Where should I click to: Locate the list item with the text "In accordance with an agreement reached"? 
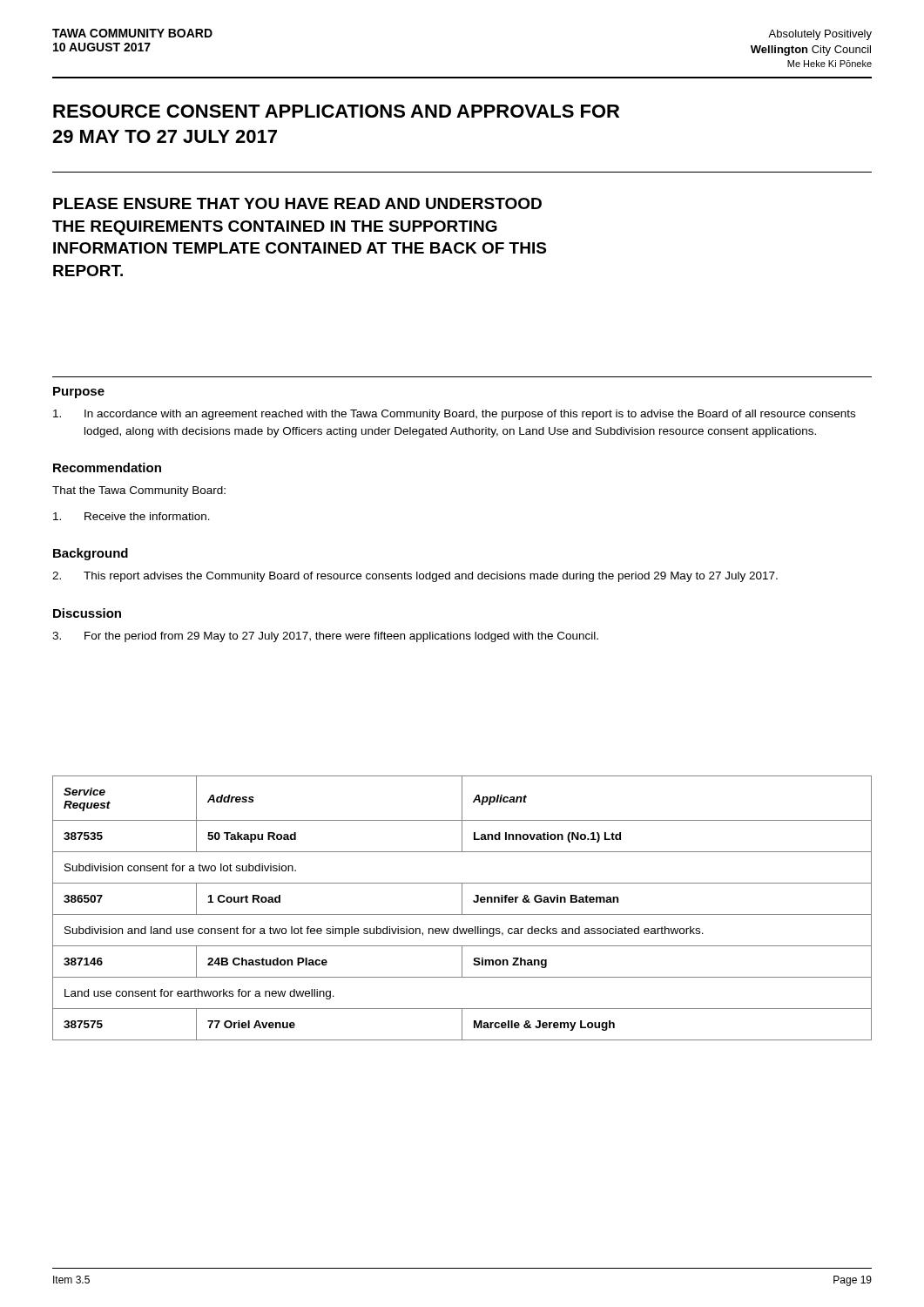(462, 422)
